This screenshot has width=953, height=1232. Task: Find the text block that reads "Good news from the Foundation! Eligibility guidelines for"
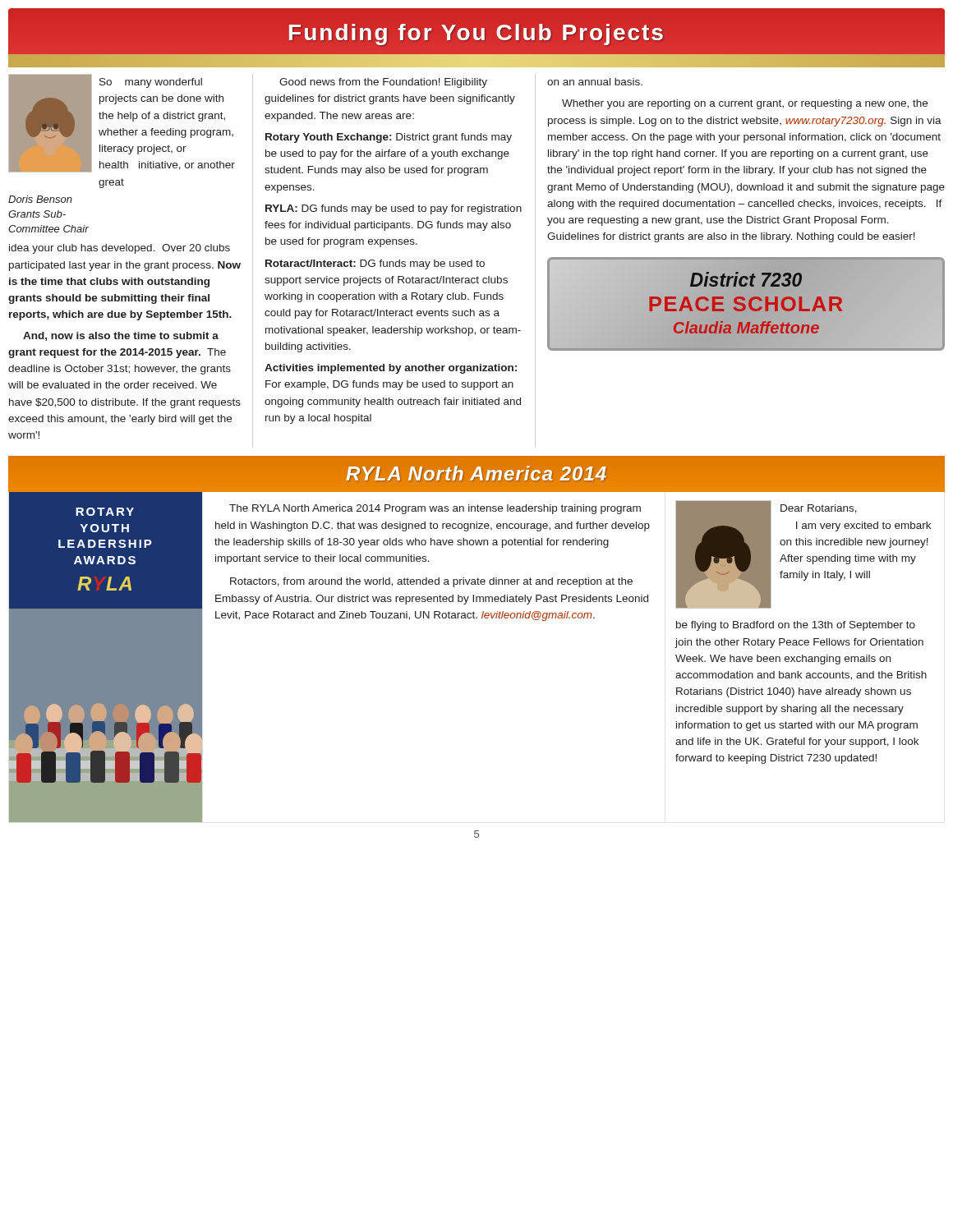[390, 98]
